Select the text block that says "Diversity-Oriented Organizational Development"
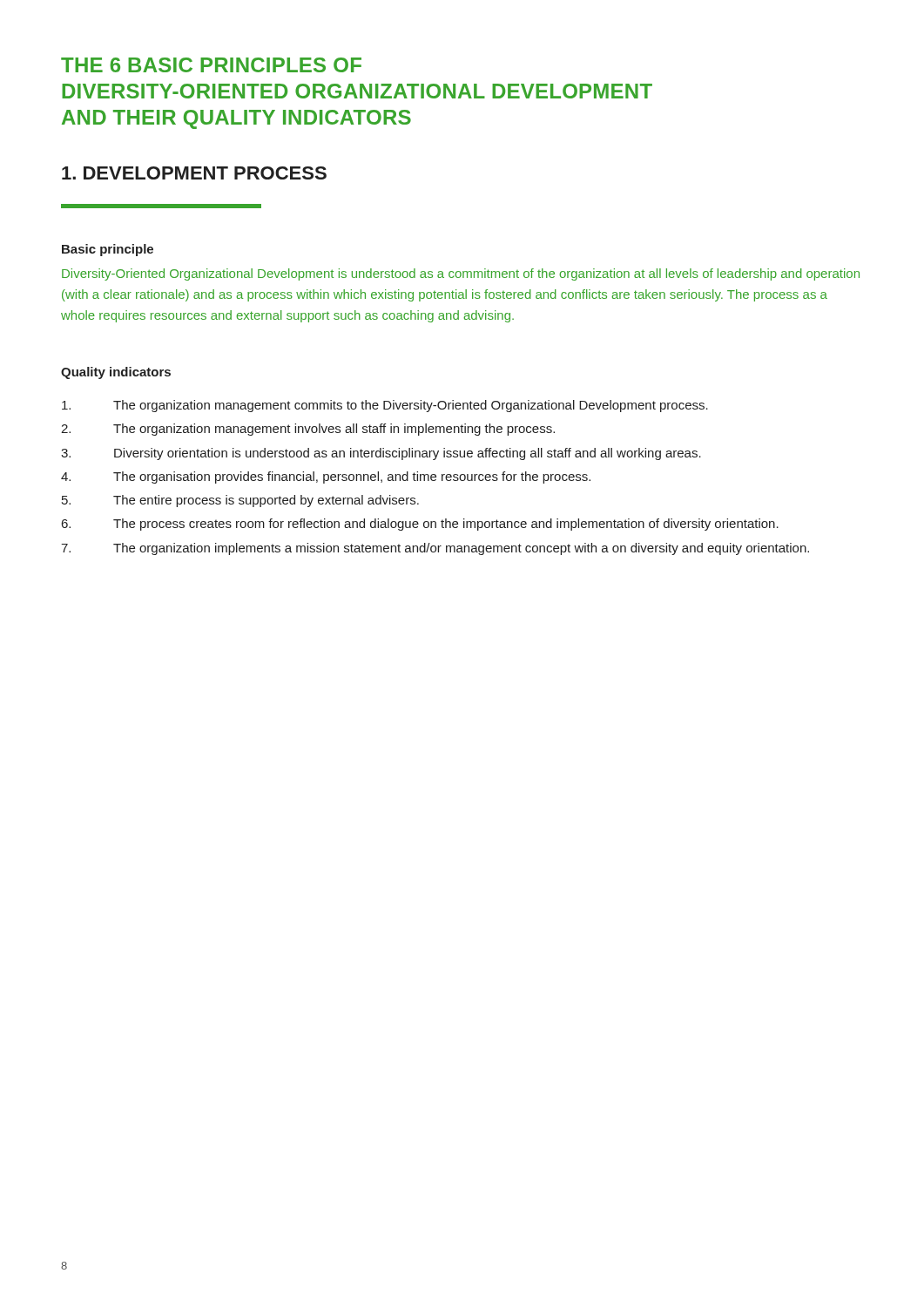This screenshot has width=924, height=1307. click(x=461, y=294)
